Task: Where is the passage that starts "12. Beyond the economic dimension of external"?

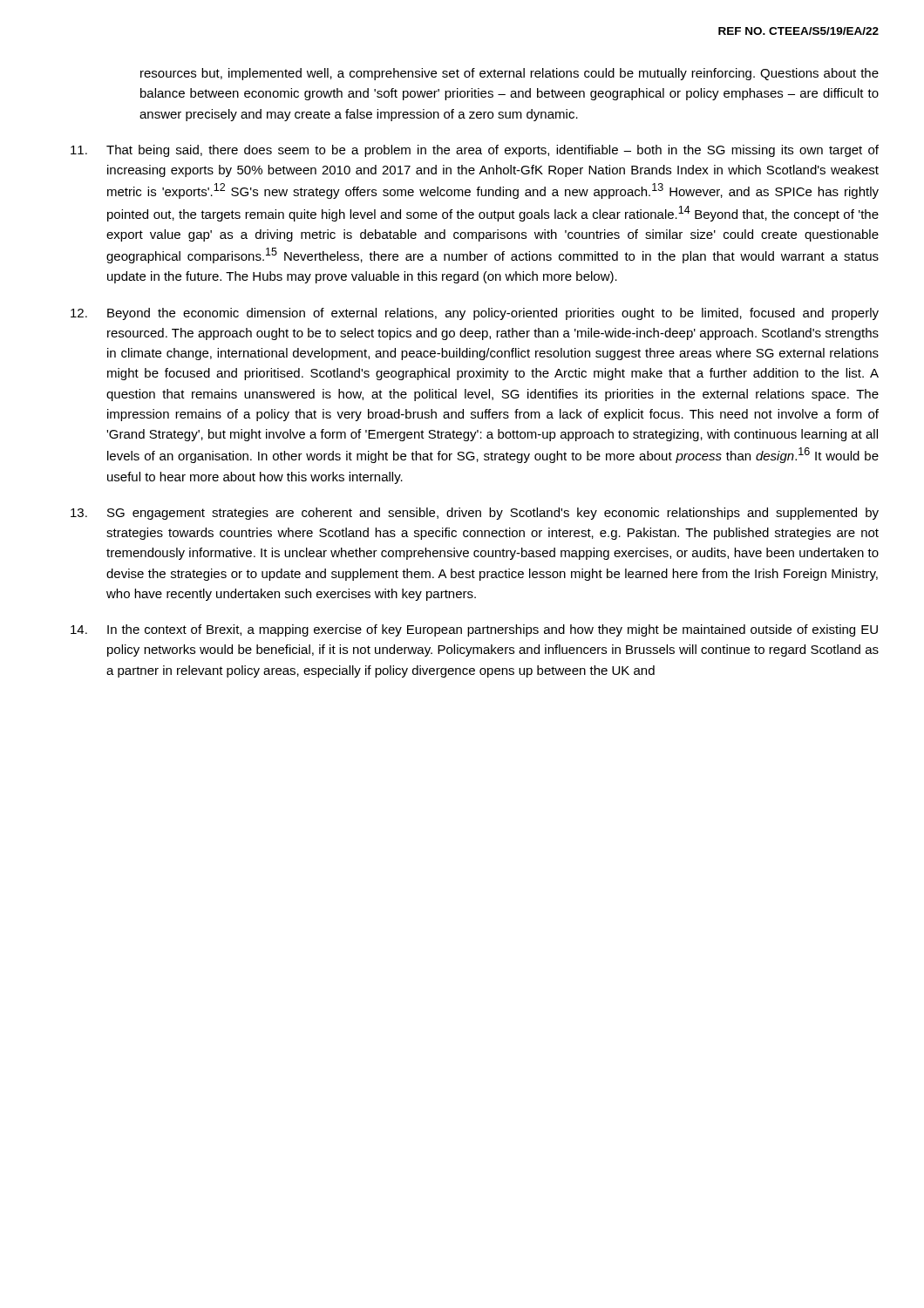Action: pyautogui.click(x=474, y=394)
